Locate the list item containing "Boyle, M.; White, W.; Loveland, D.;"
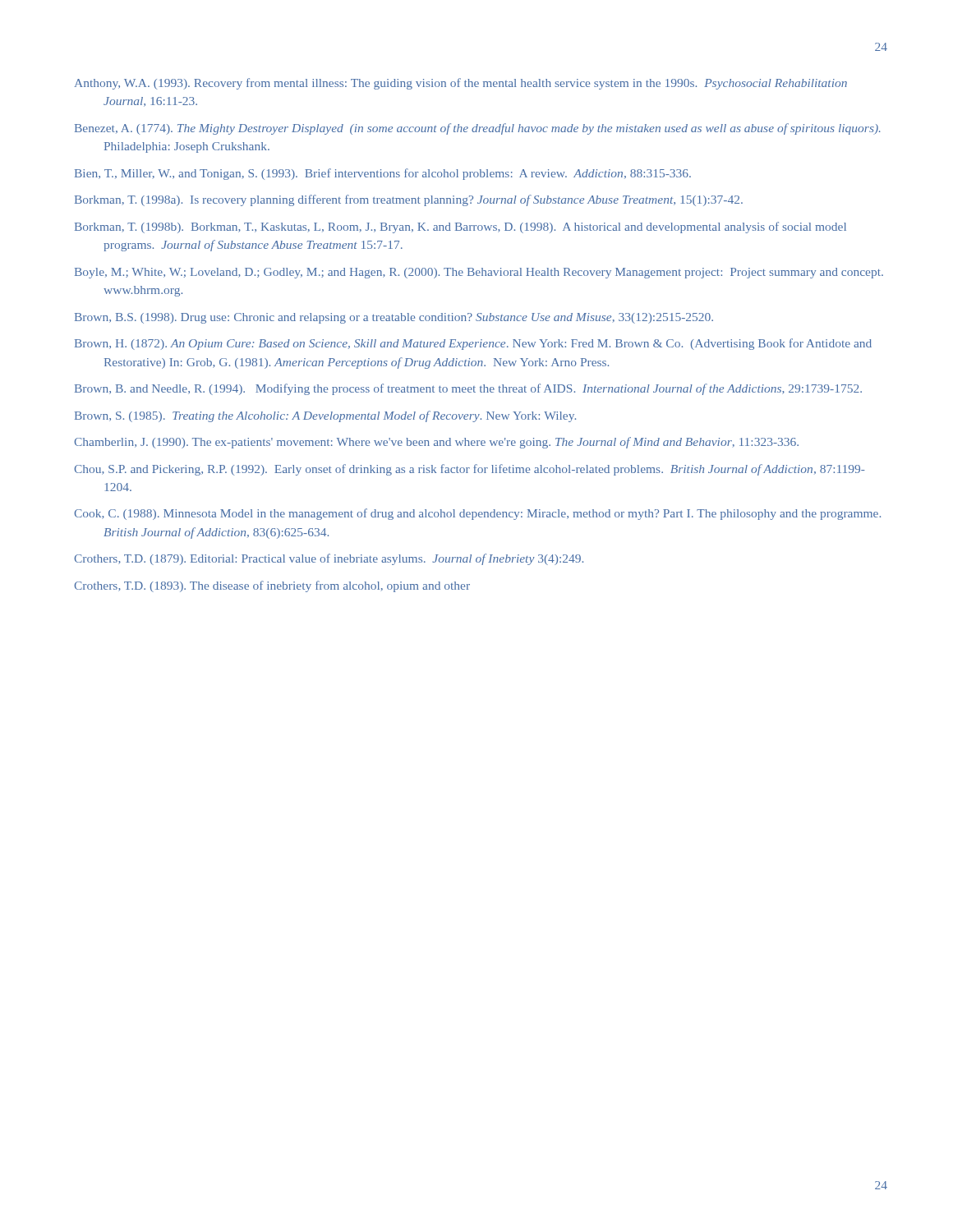 481,280
